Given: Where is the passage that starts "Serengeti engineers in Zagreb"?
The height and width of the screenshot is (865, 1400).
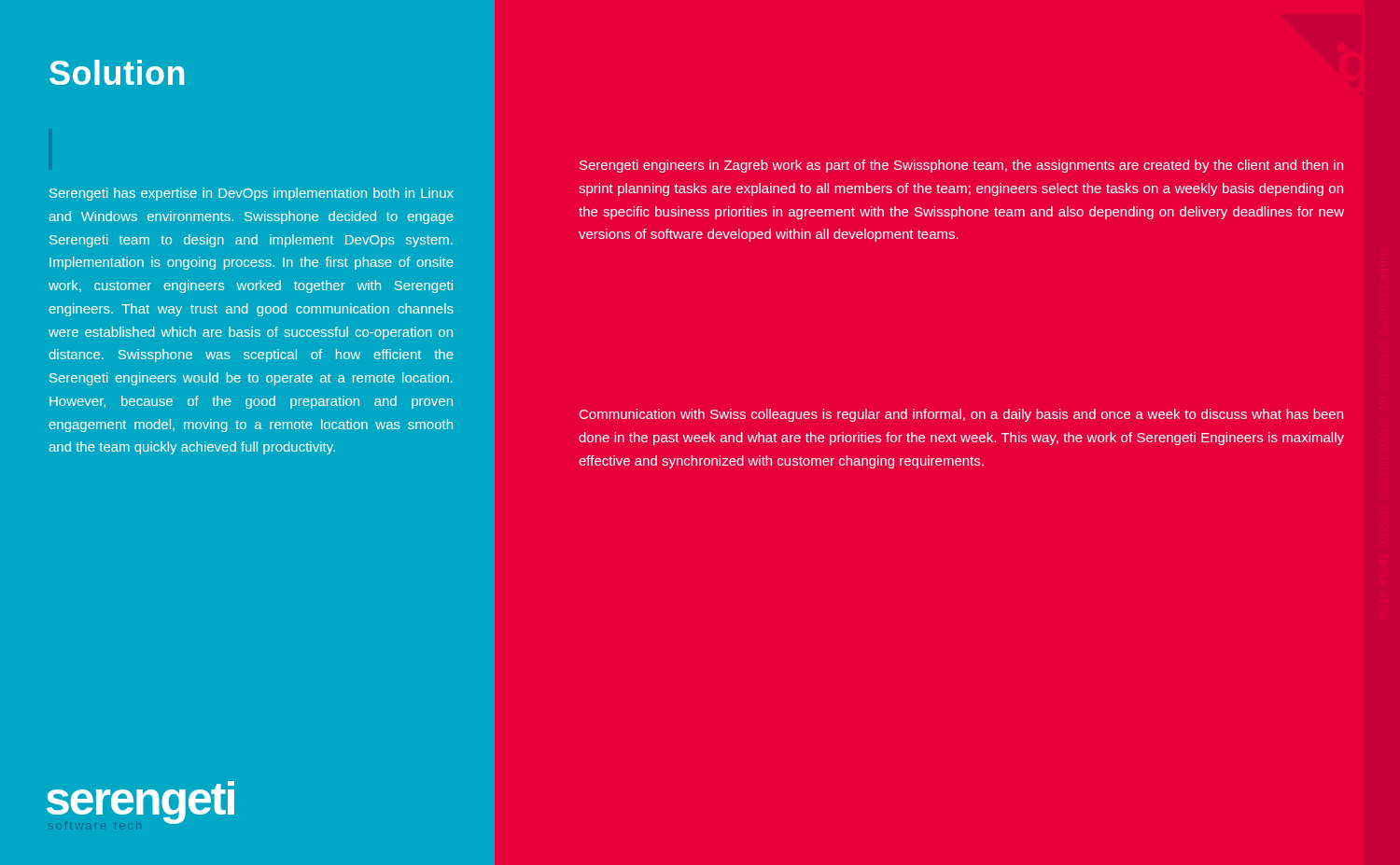Looking at the screenshot, I should click(961, 199).
